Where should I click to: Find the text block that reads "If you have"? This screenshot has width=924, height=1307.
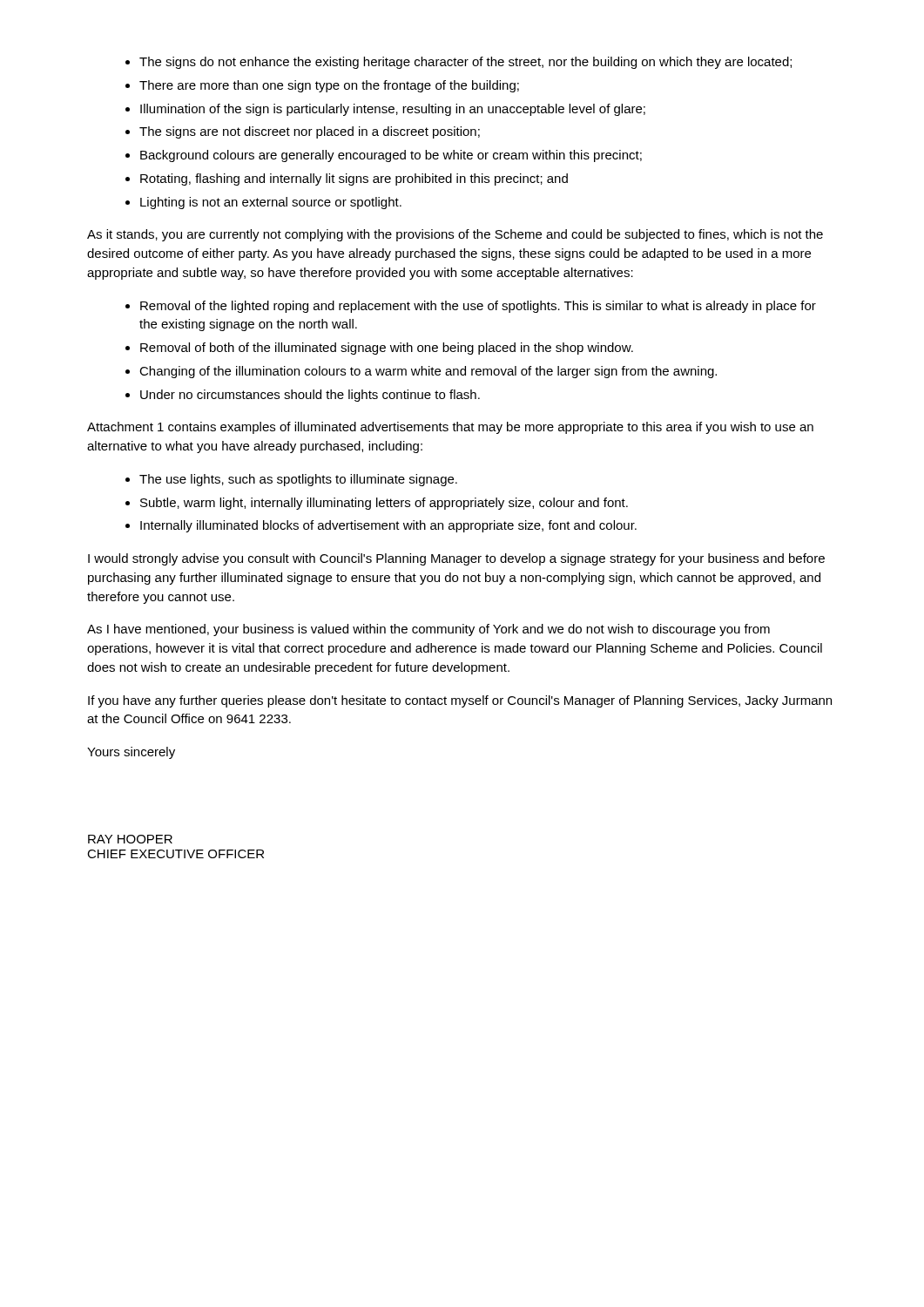[460, 709]
